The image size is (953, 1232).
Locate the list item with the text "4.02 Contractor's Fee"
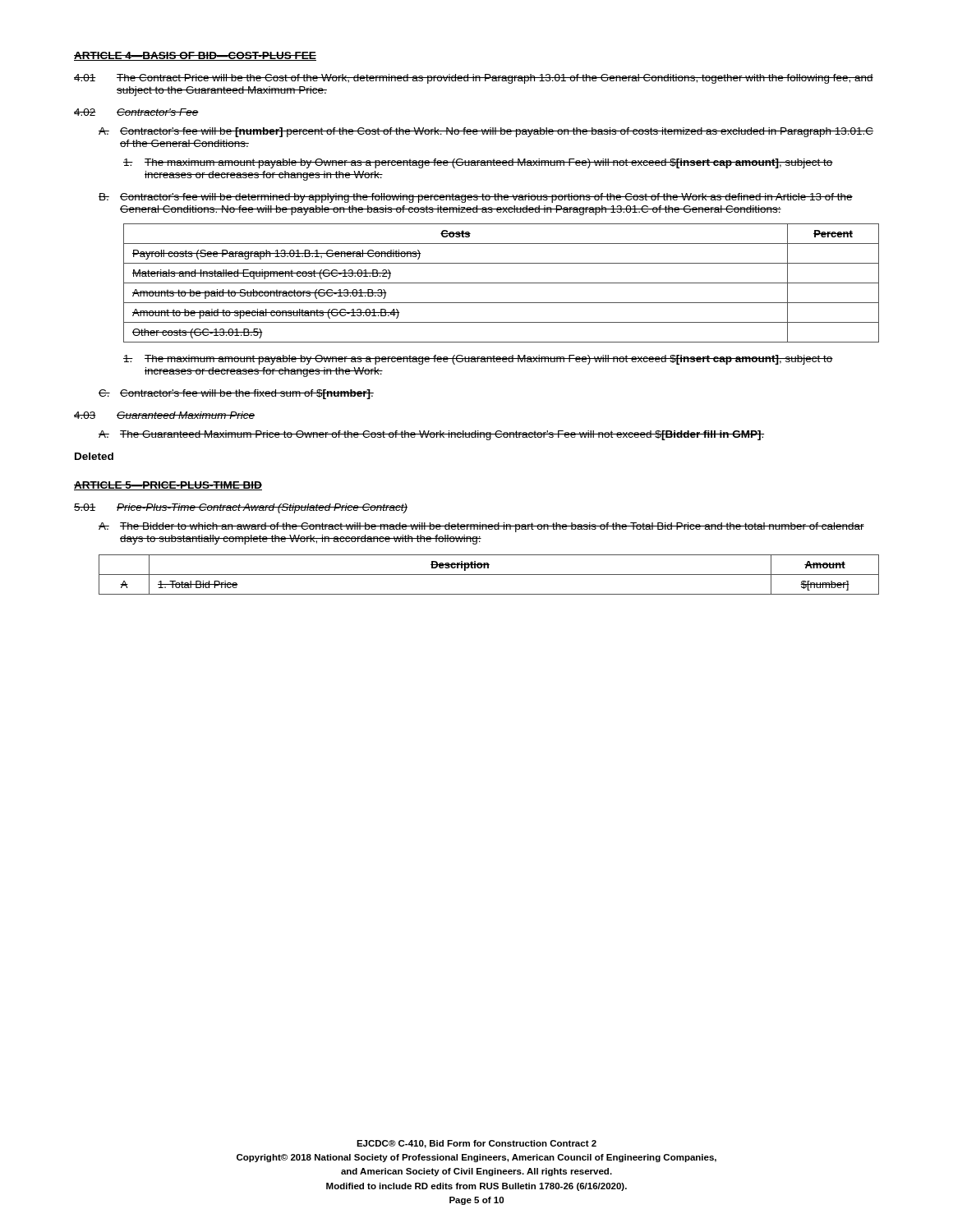point(136,112)
